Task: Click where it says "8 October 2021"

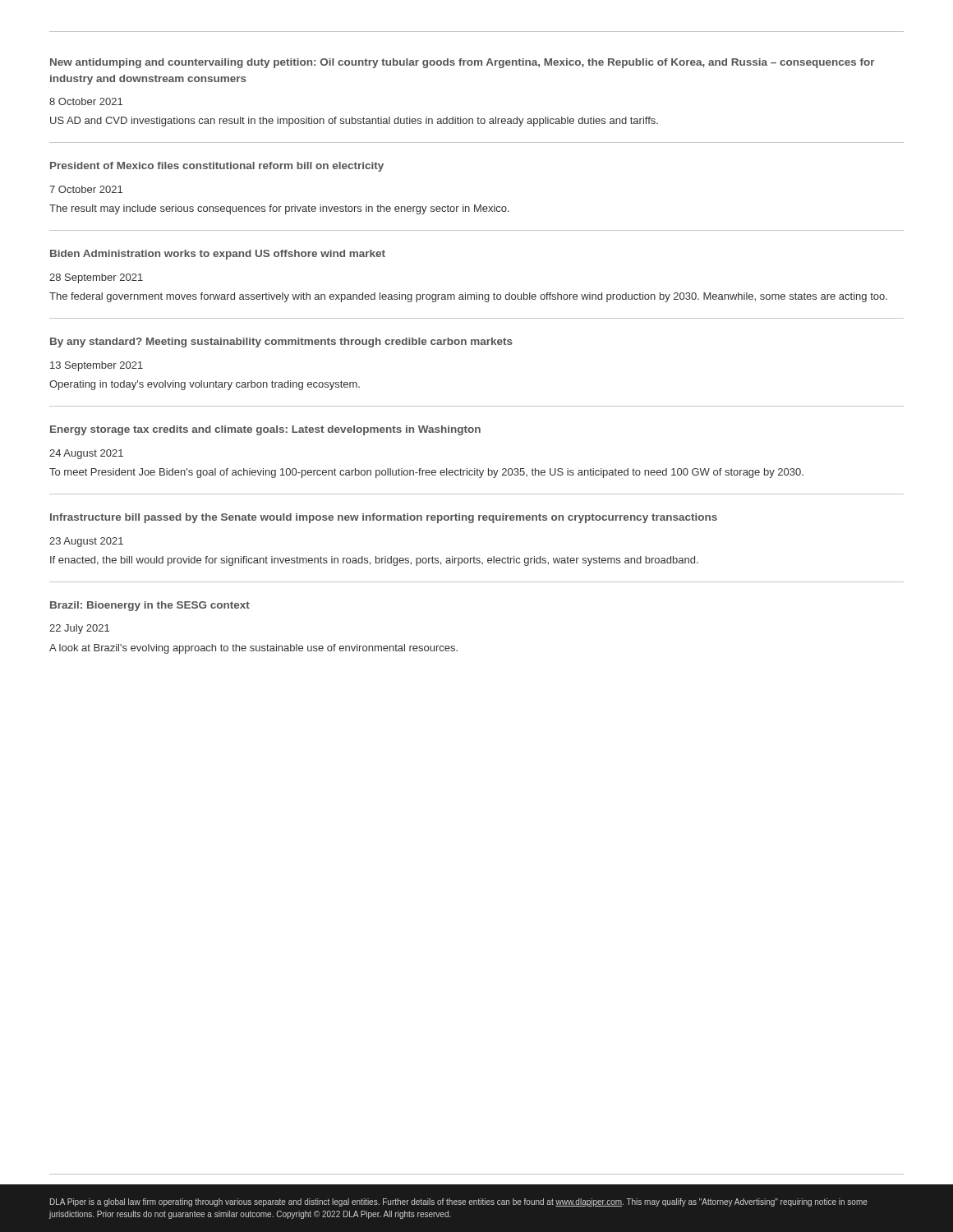Action: pos(86,102)
